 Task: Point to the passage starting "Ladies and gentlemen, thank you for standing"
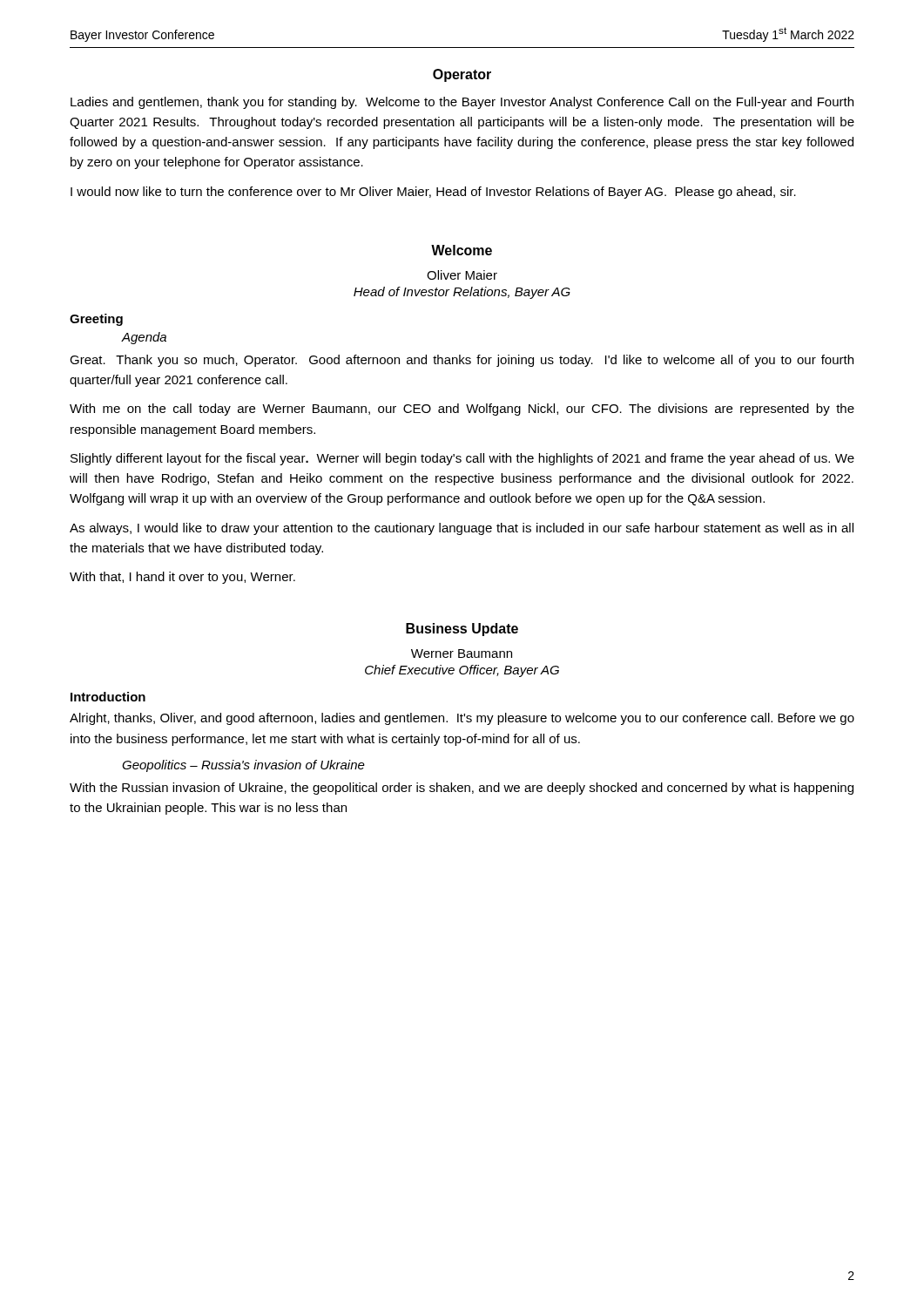click(462, 132)
